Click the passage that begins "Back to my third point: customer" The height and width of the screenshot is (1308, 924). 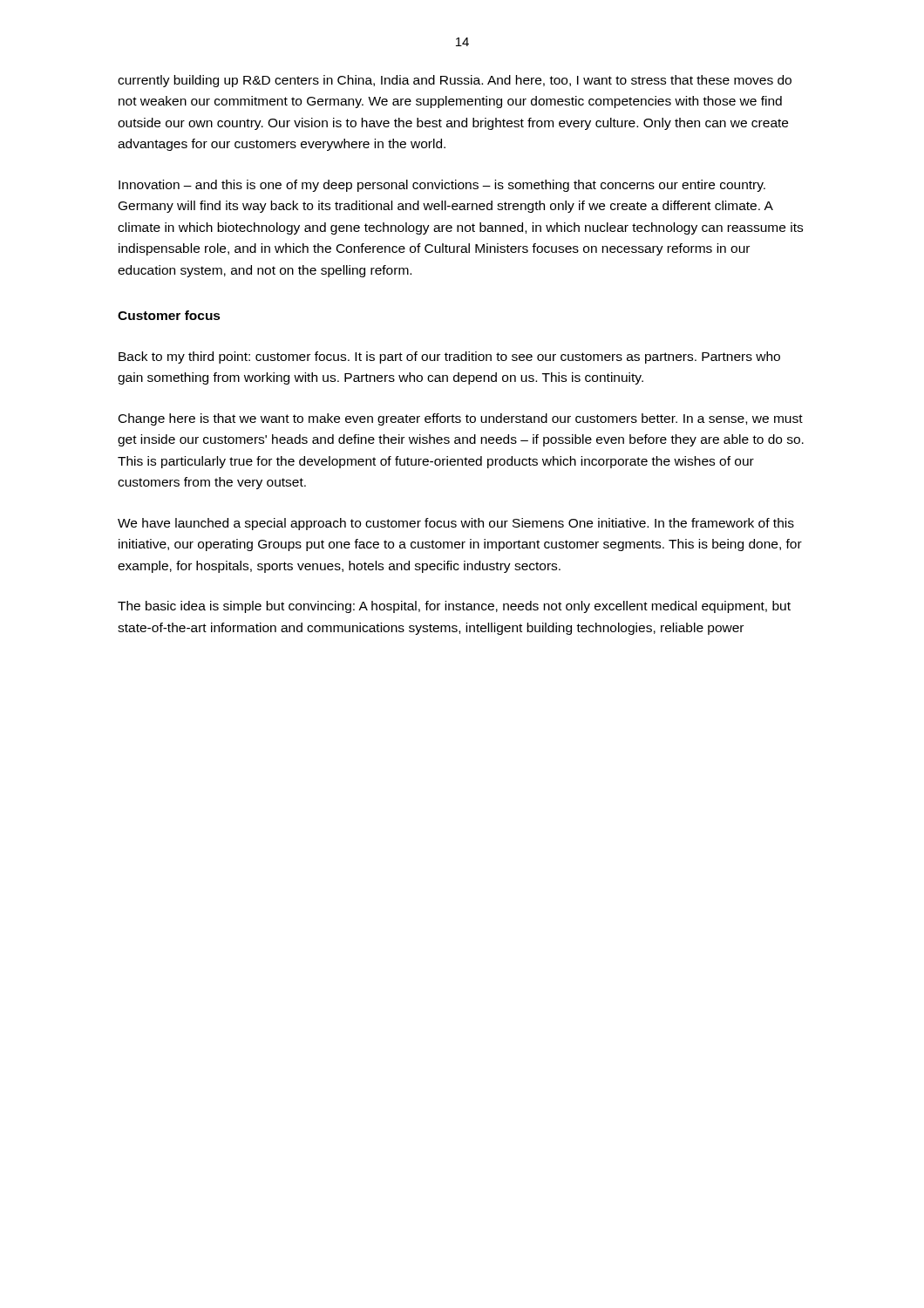coord(449,367)
